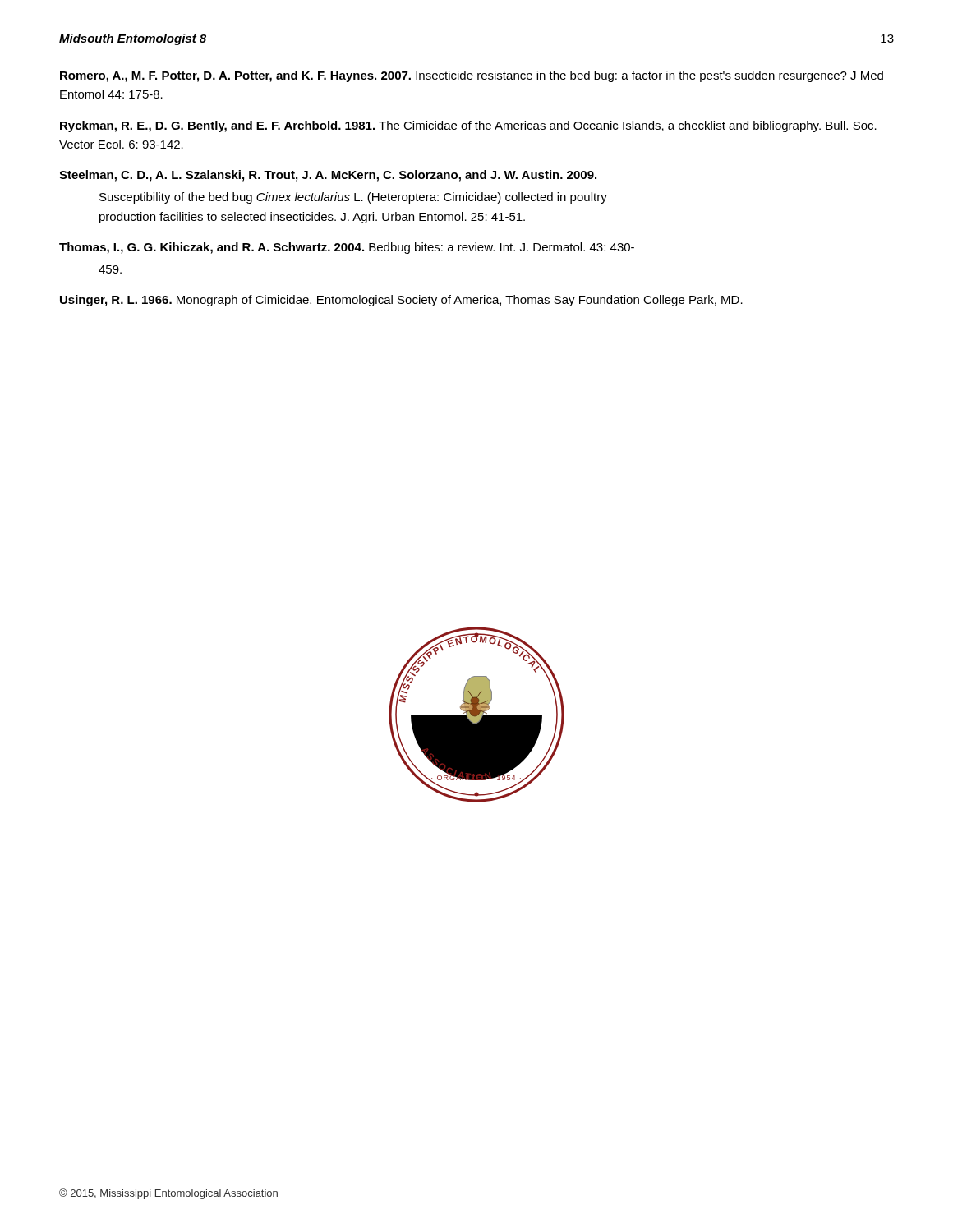
Task: Click the passage that begins "Thomas, I., G. G."
Action: click(476, 258)
